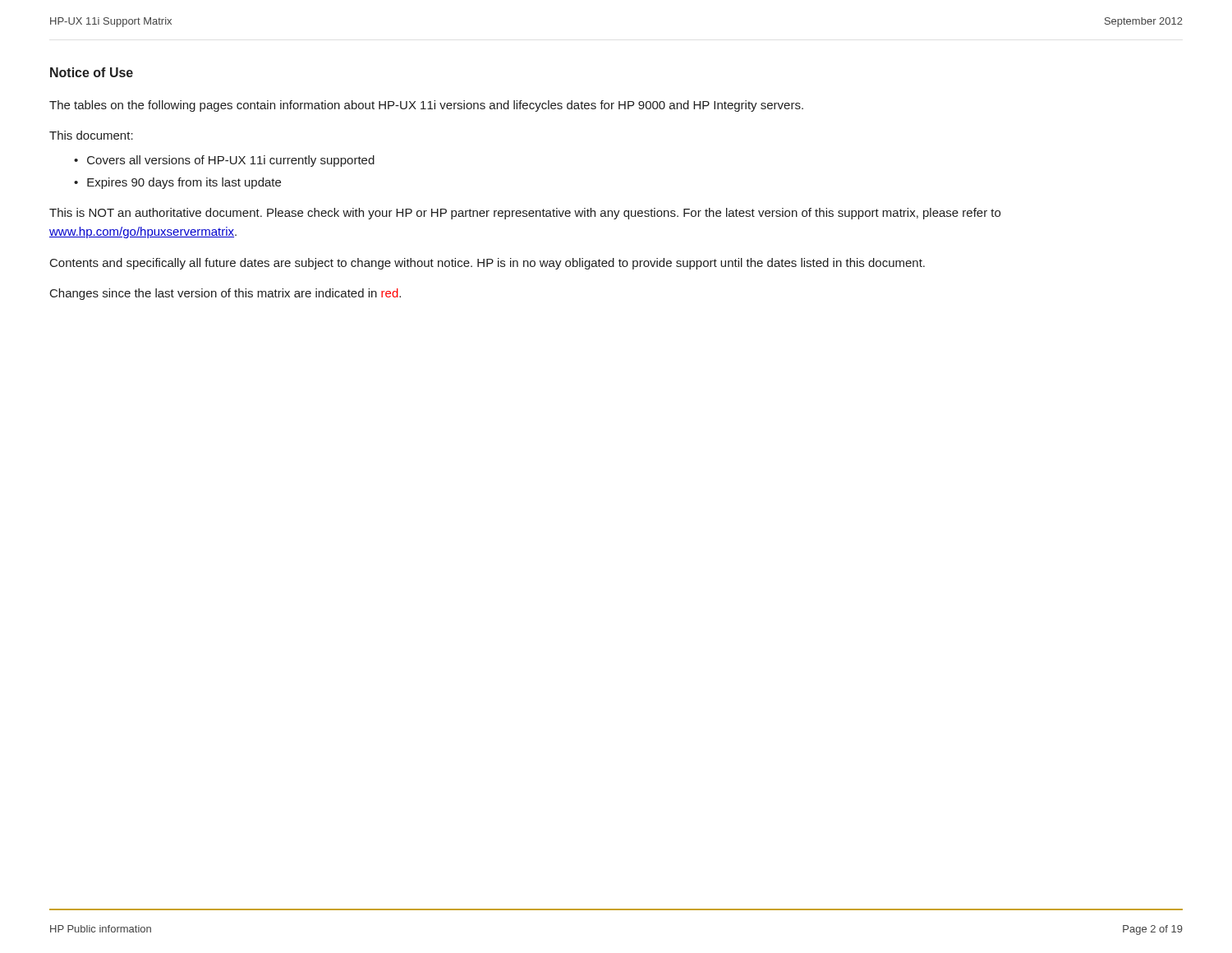Locate the section header that says "Notice of Use"

[x=91, y=73]
